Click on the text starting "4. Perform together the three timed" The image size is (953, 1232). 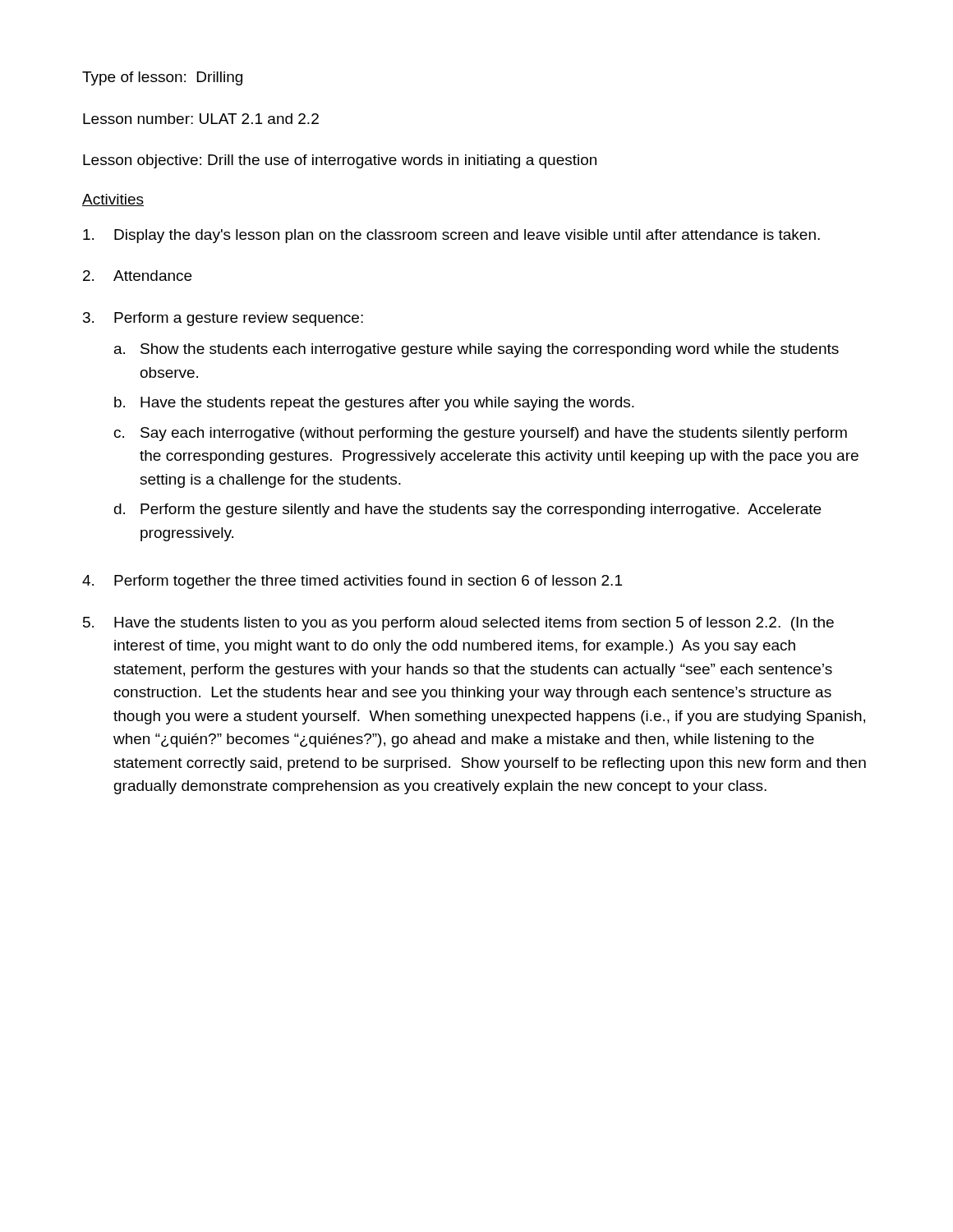click(x=476, y=581)
